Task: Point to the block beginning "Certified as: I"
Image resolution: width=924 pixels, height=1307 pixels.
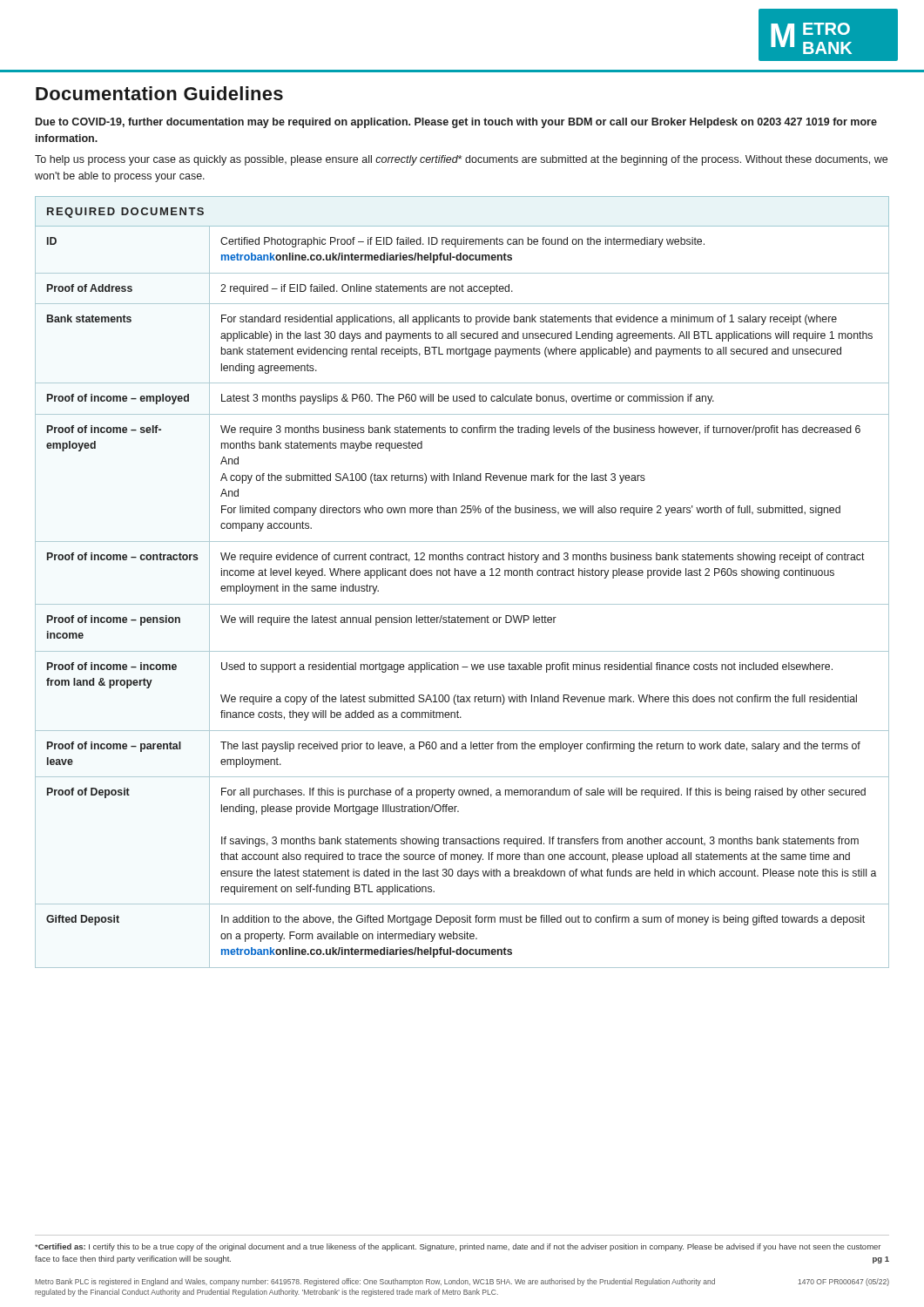Action: coord(462,1253)
